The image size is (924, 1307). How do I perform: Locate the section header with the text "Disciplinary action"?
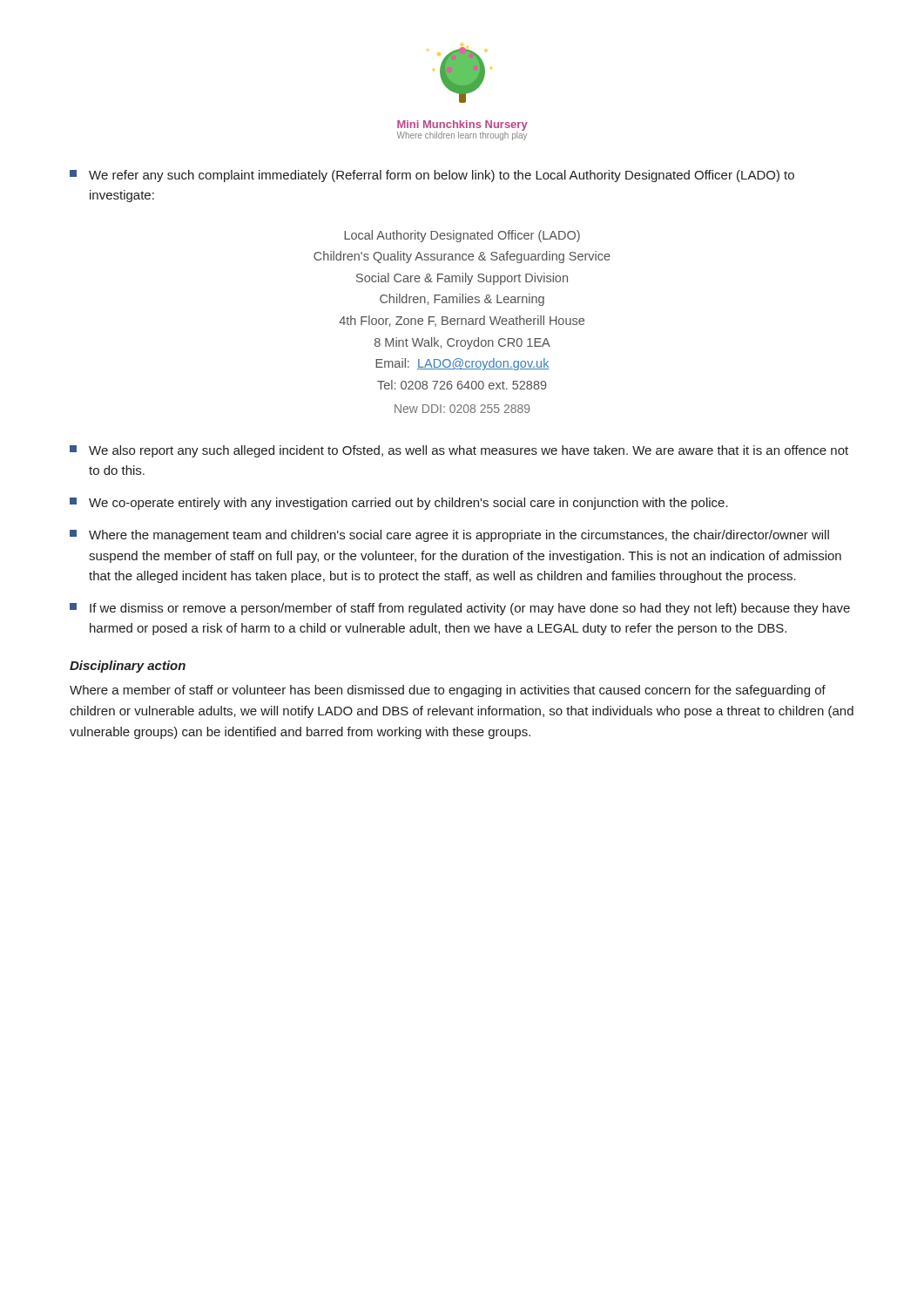click(x=128, y=665)
